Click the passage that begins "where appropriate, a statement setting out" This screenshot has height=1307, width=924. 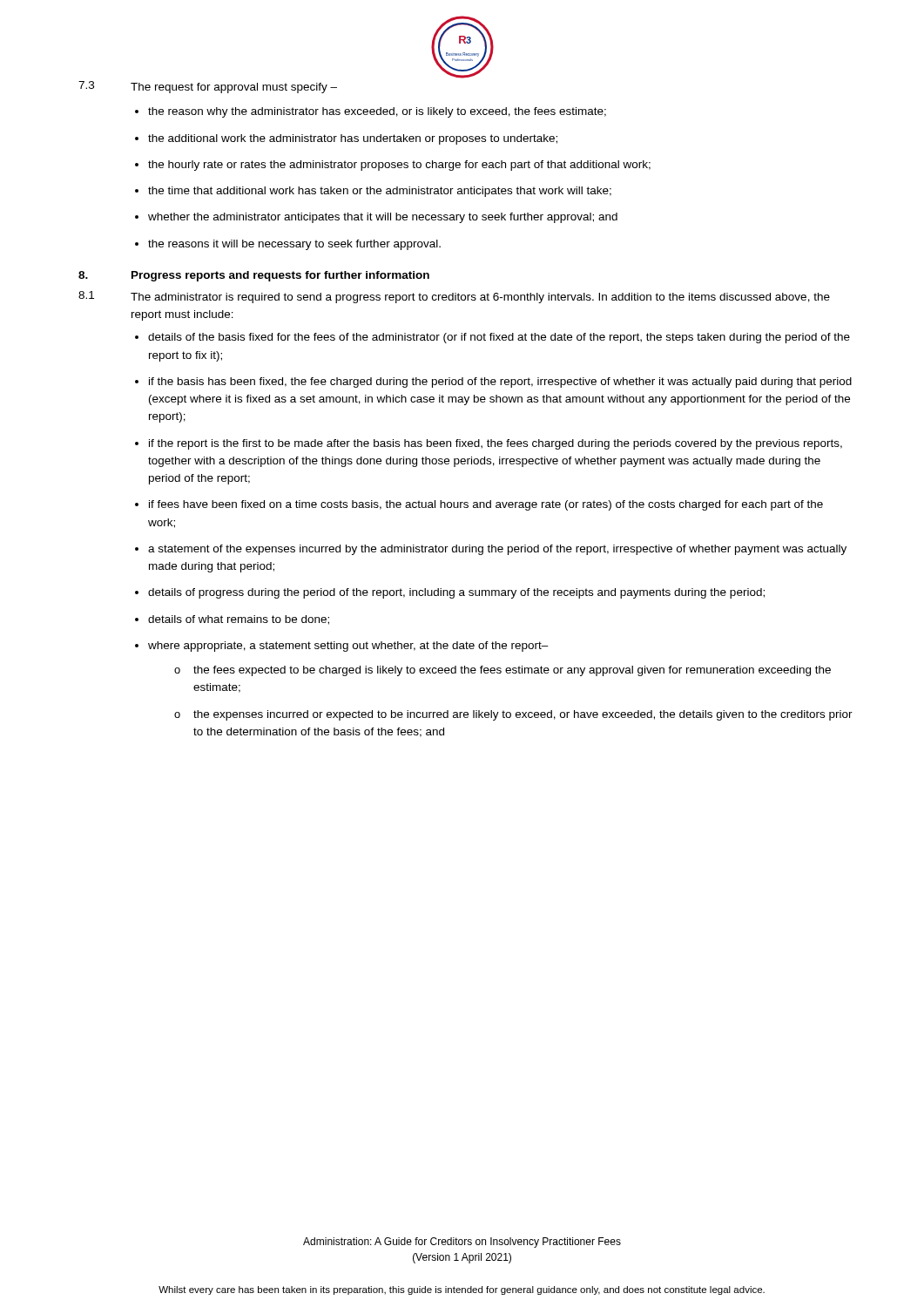tap(348, 647)
